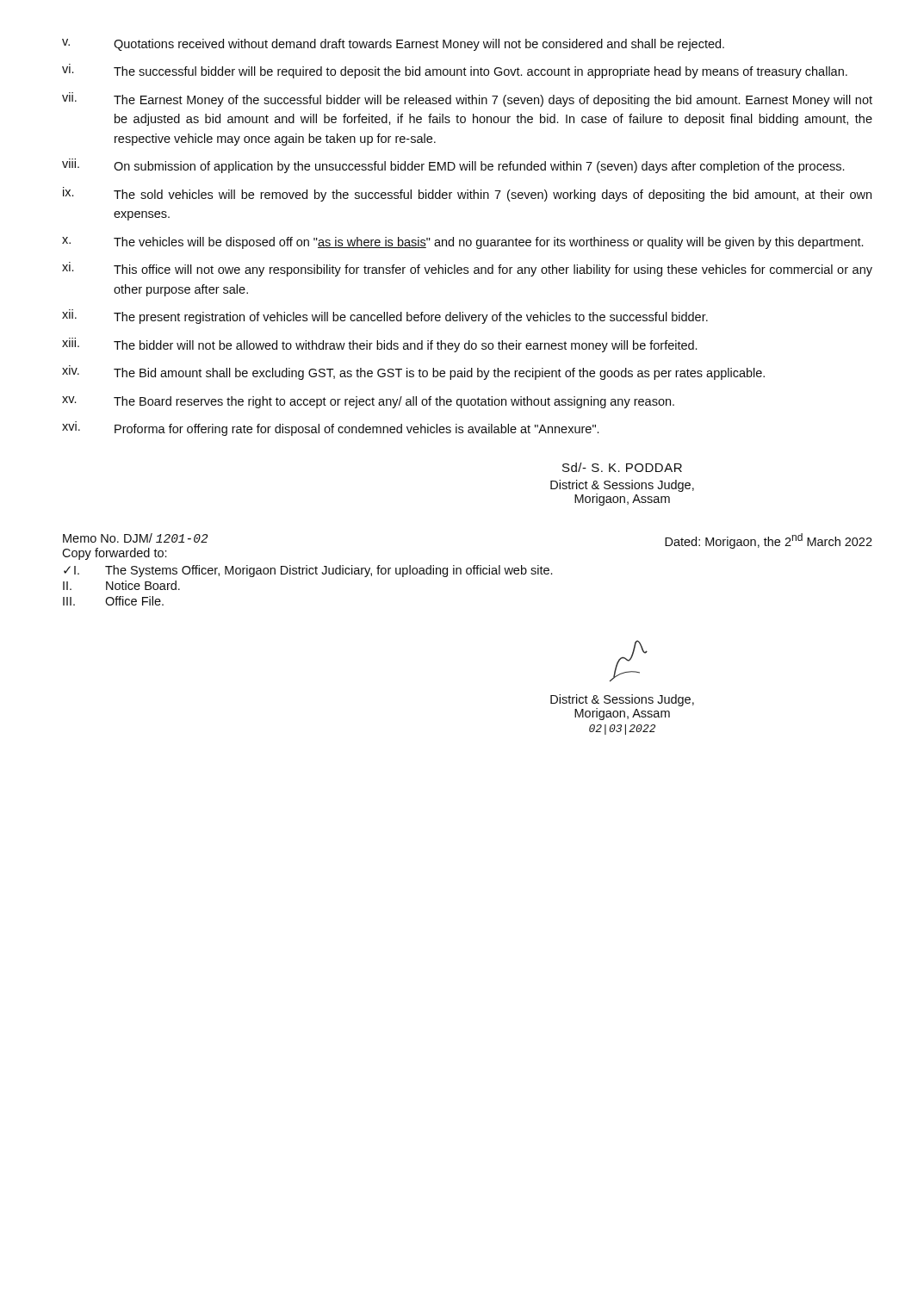
Task: Click the passage that begins "xiv. The Bid amount shall be excluding GST,"
Action: click(467, 373)
